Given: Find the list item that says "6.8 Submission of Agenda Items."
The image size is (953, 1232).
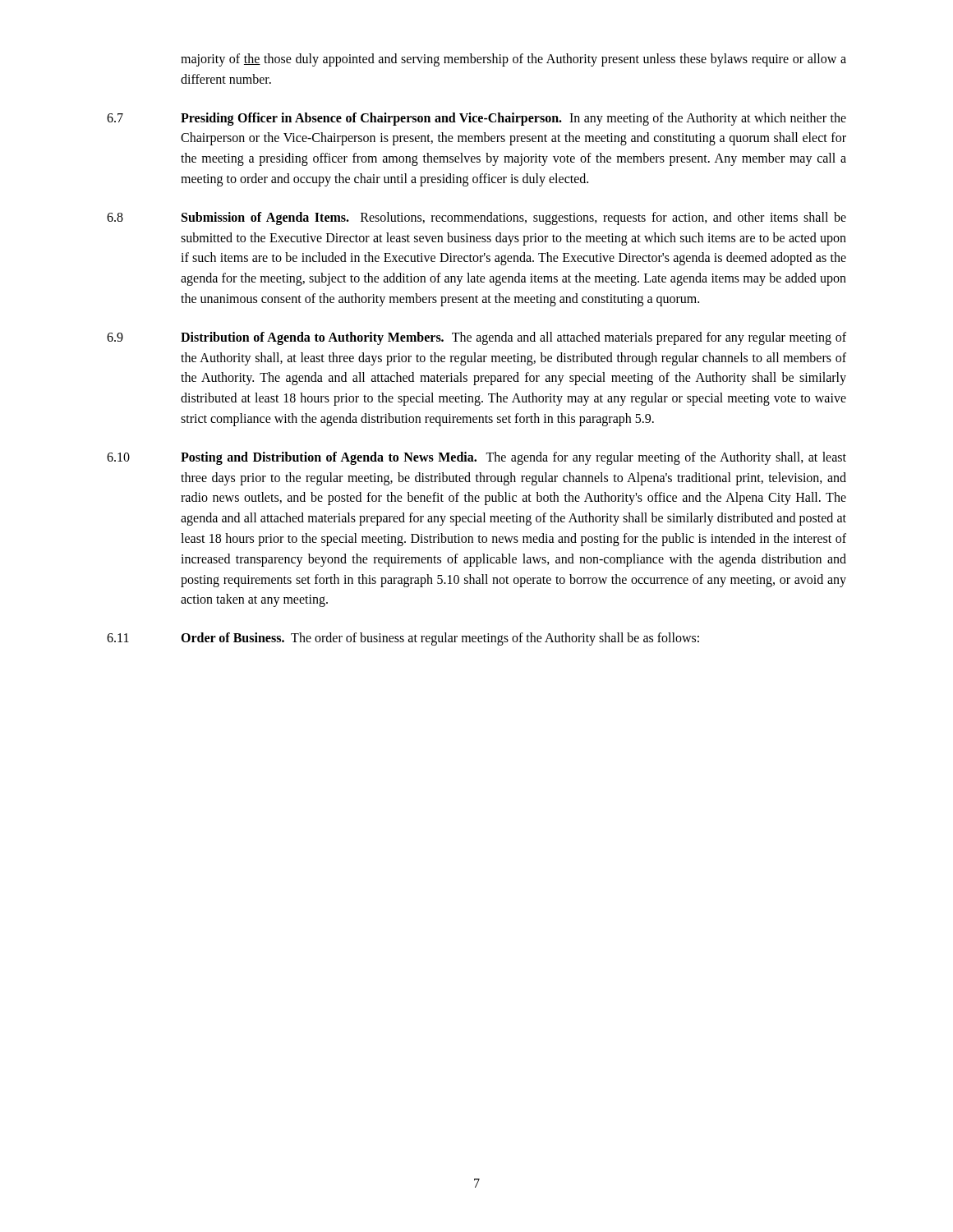Looking at the screenshot, I should pos(476,259).
